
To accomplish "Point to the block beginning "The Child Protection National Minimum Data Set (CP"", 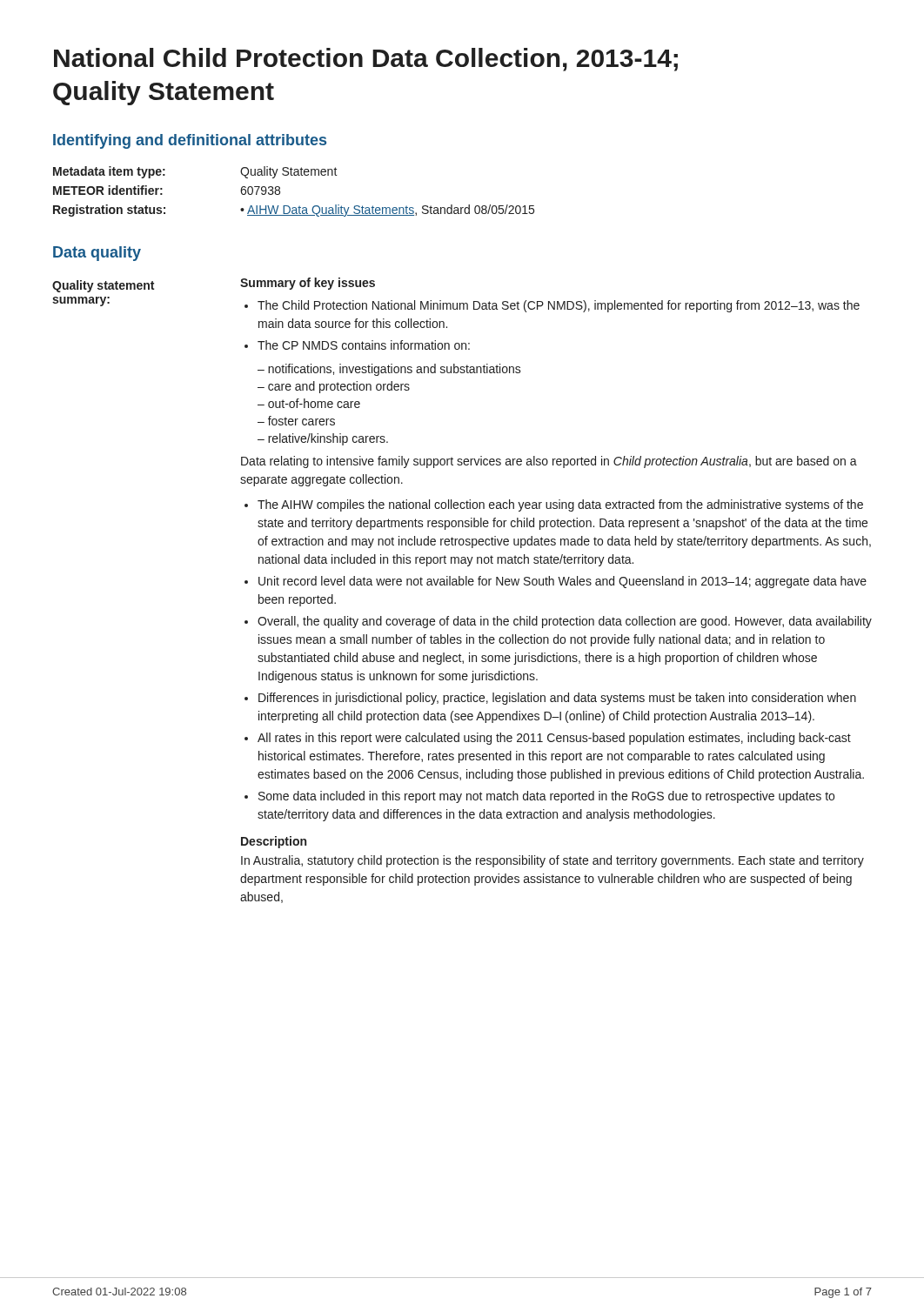I will (559, 315).
